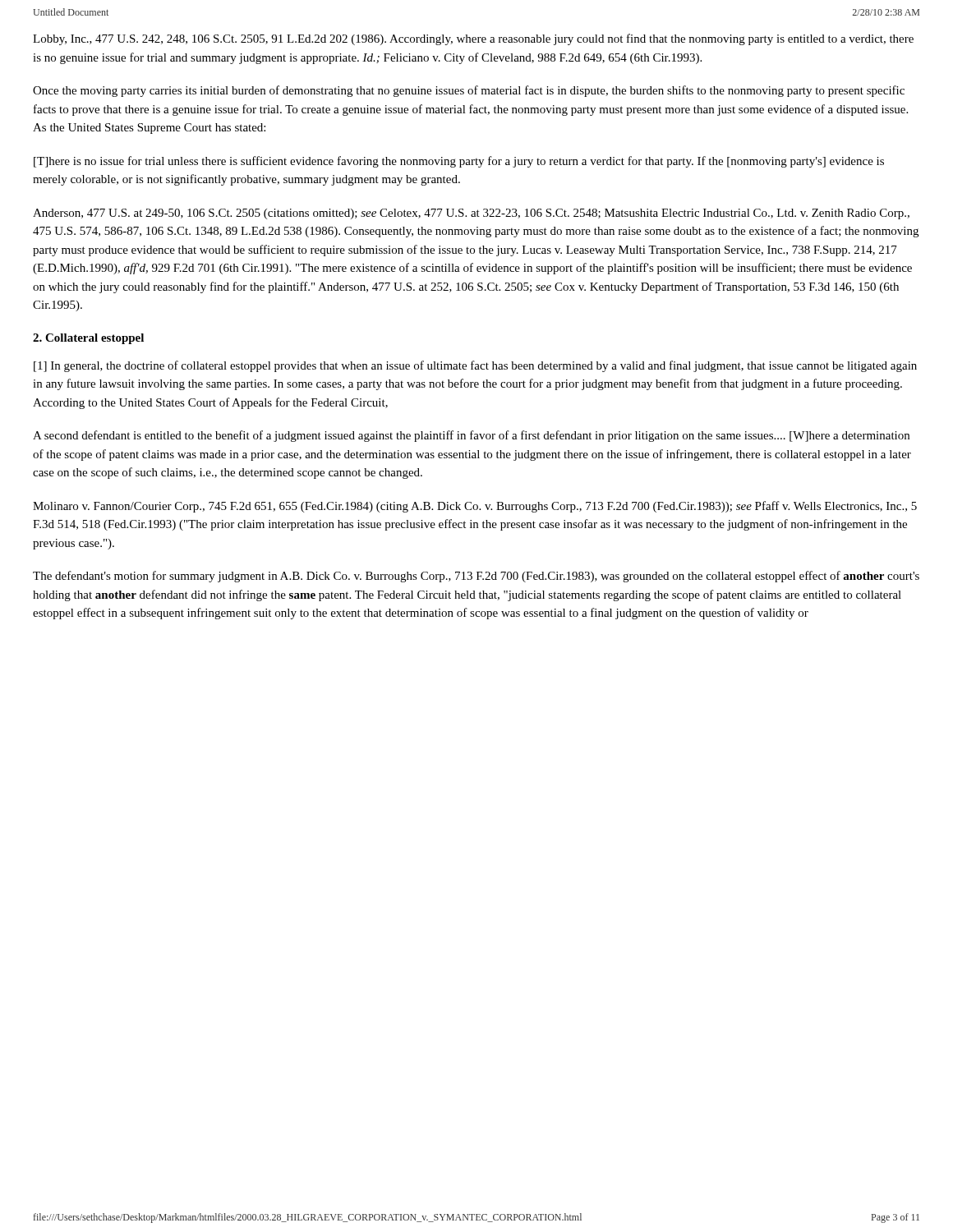The image size is (953, 1232).
Task: Navigate to the text block starting "Molinaro v. Fannon/Courier Corp., 745 F.2d 651, 655"
Action: 475,524
